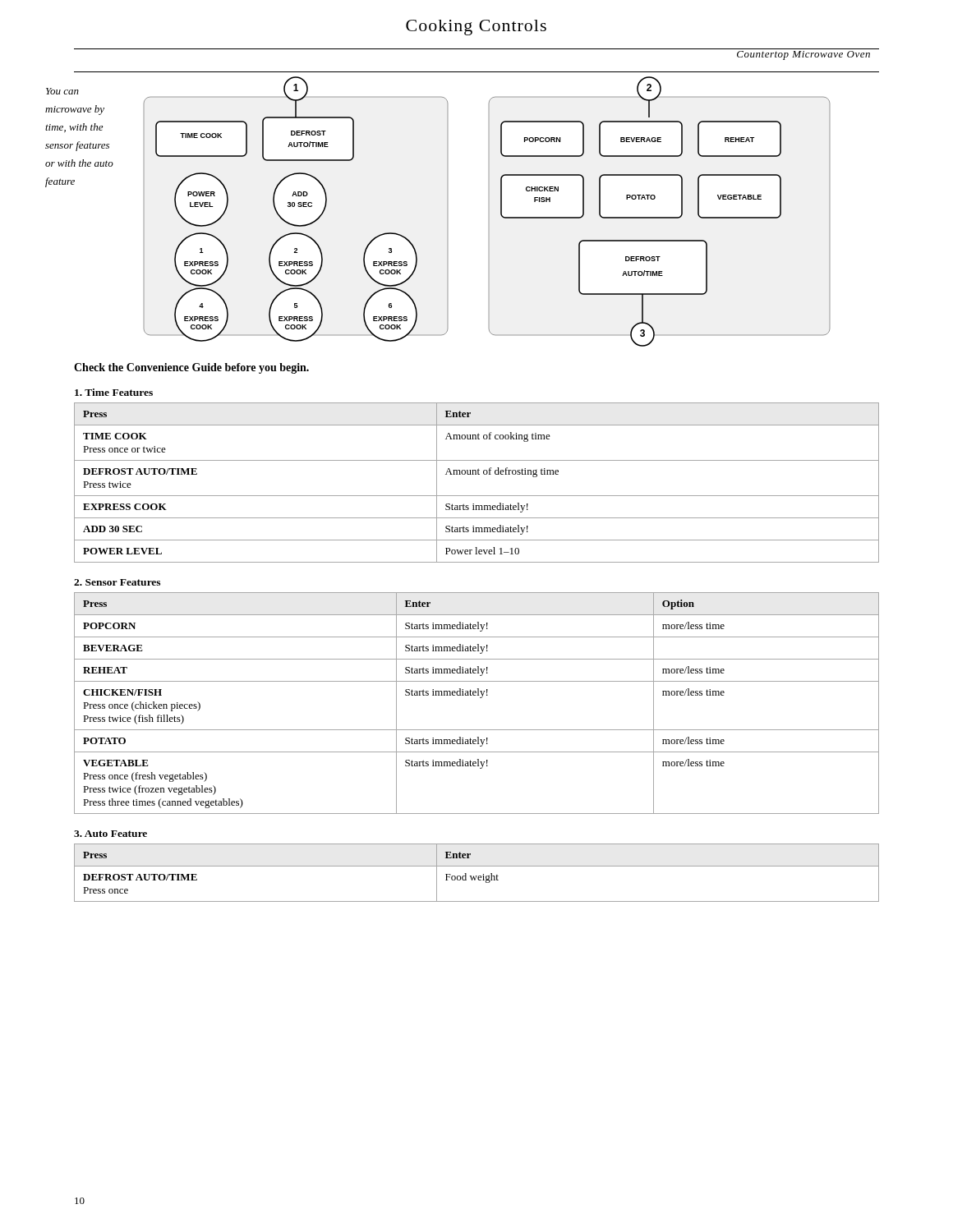Select the table that reads "DEFROST AUTO/TIME Press twice"
Screen dimensions: 1232x953
pyautogui.click(x=476, y=483)
